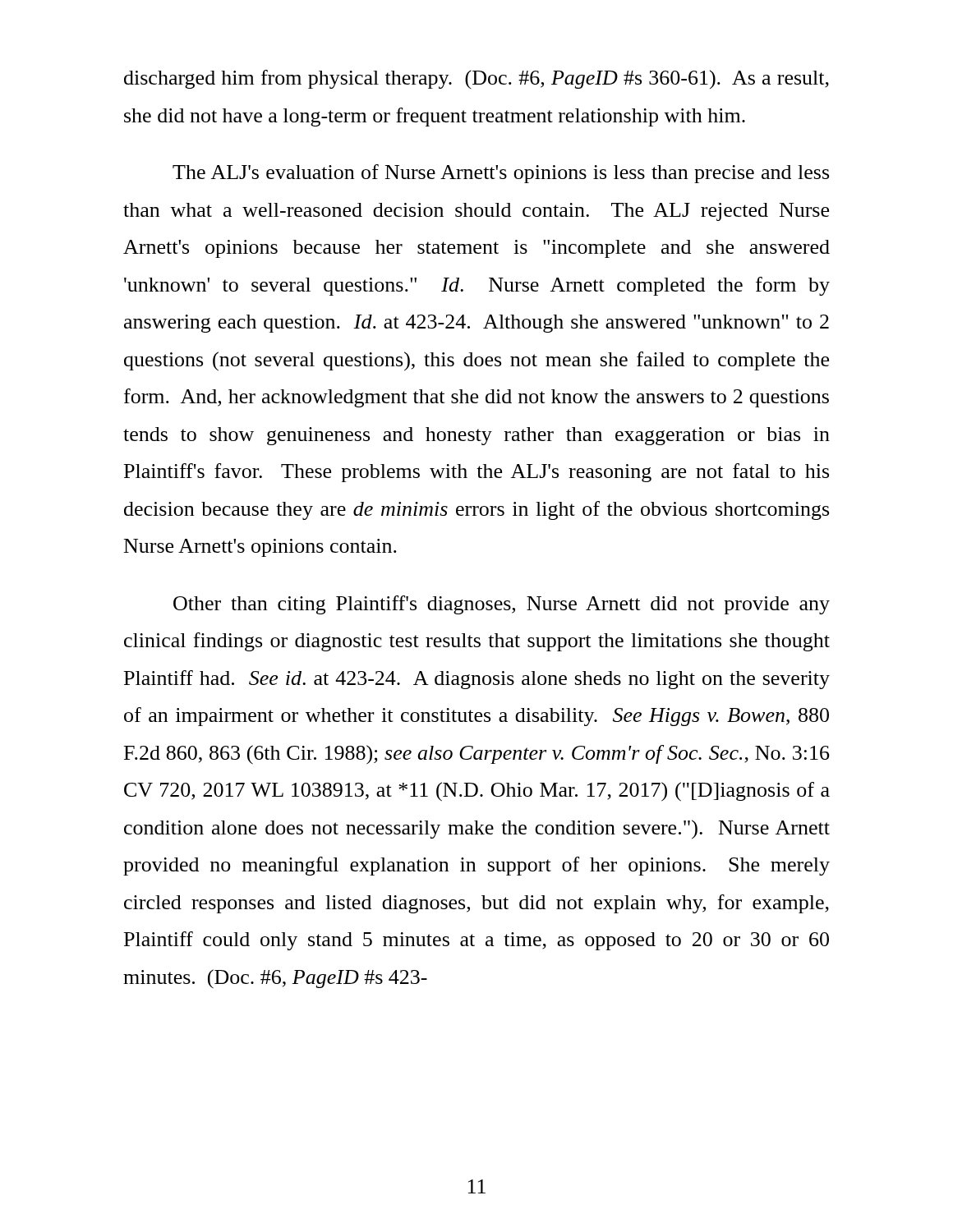Navigate to the text block starting "The ALJ's evaluation of Nurse Arnett's"
This screenshot has height=1232, width=953.
[x=476, y=359]
